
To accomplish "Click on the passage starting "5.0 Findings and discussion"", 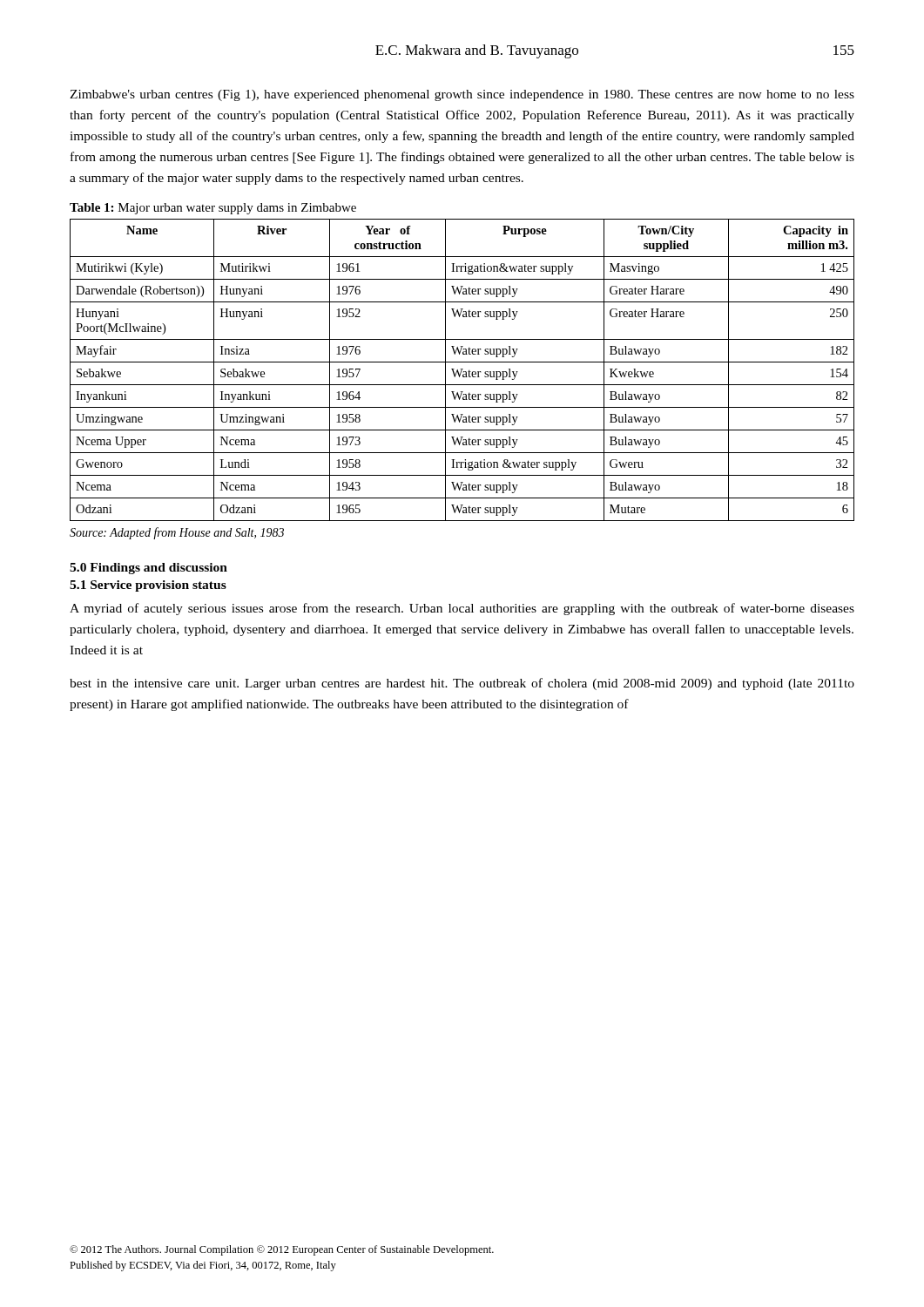I will (148, 567).
